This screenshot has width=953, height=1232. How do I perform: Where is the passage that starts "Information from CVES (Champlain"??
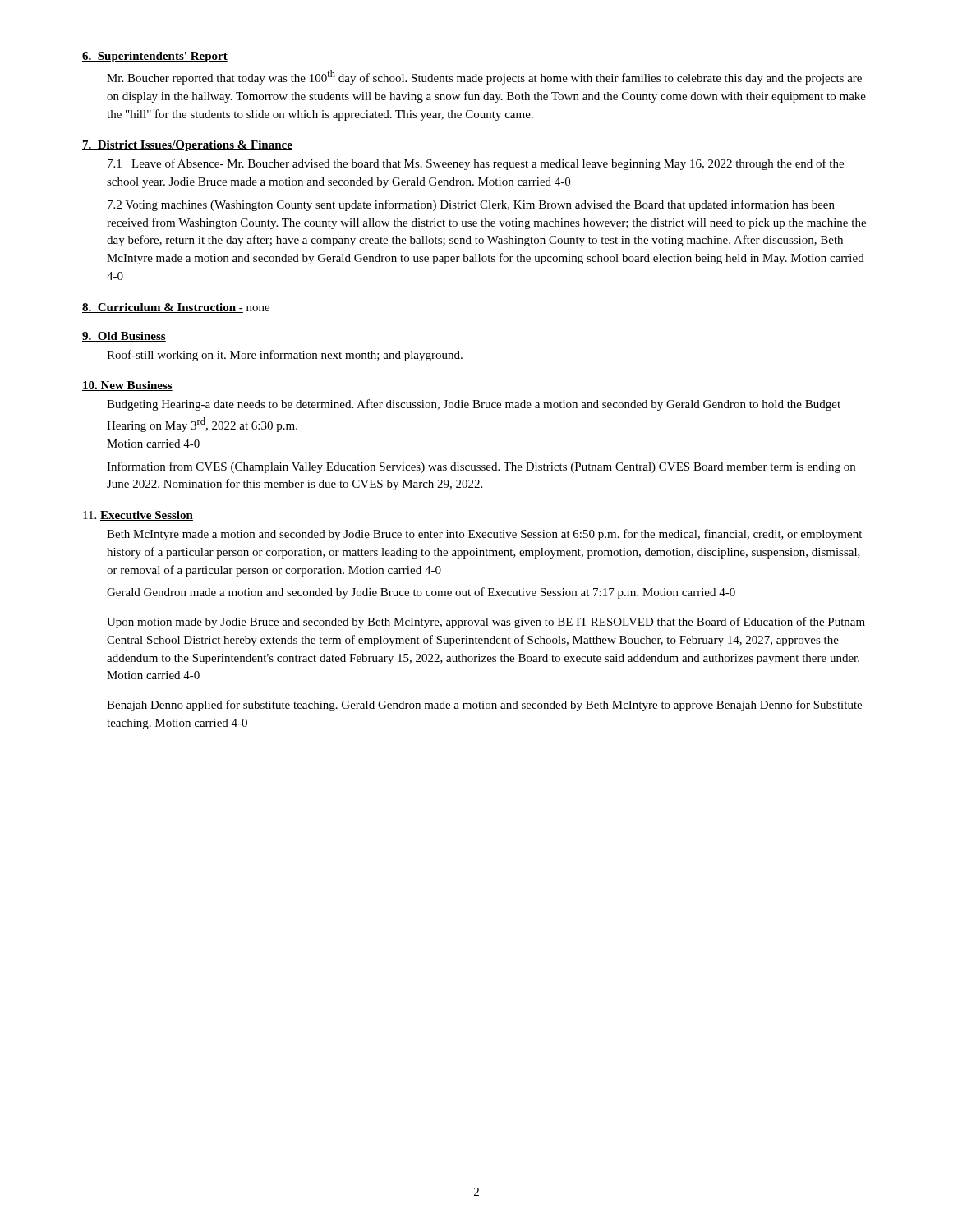click(481, 475)
